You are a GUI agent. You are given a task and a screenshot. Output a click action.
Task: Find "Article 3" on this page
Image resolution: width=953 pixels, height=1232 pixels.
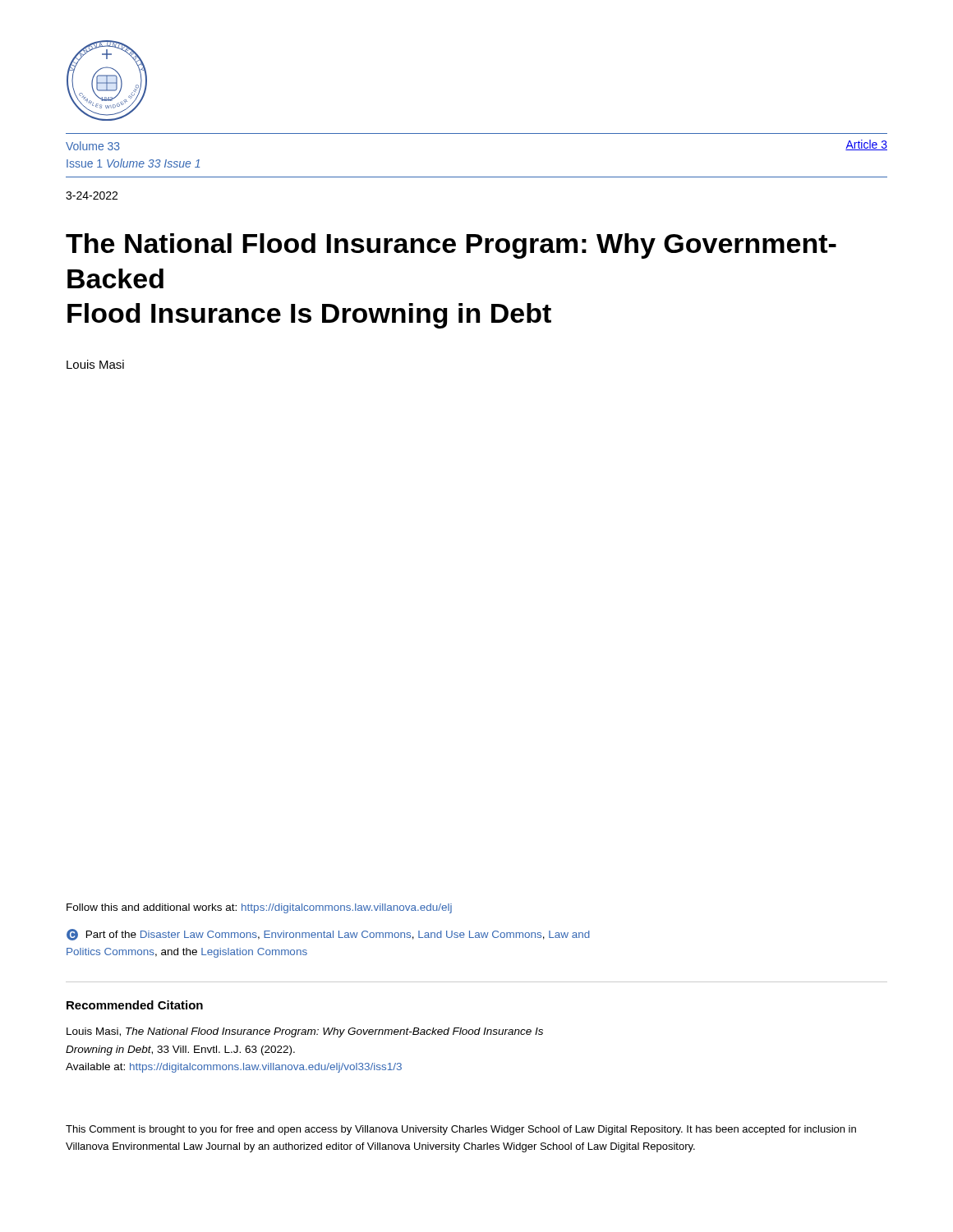click(866, 145)
